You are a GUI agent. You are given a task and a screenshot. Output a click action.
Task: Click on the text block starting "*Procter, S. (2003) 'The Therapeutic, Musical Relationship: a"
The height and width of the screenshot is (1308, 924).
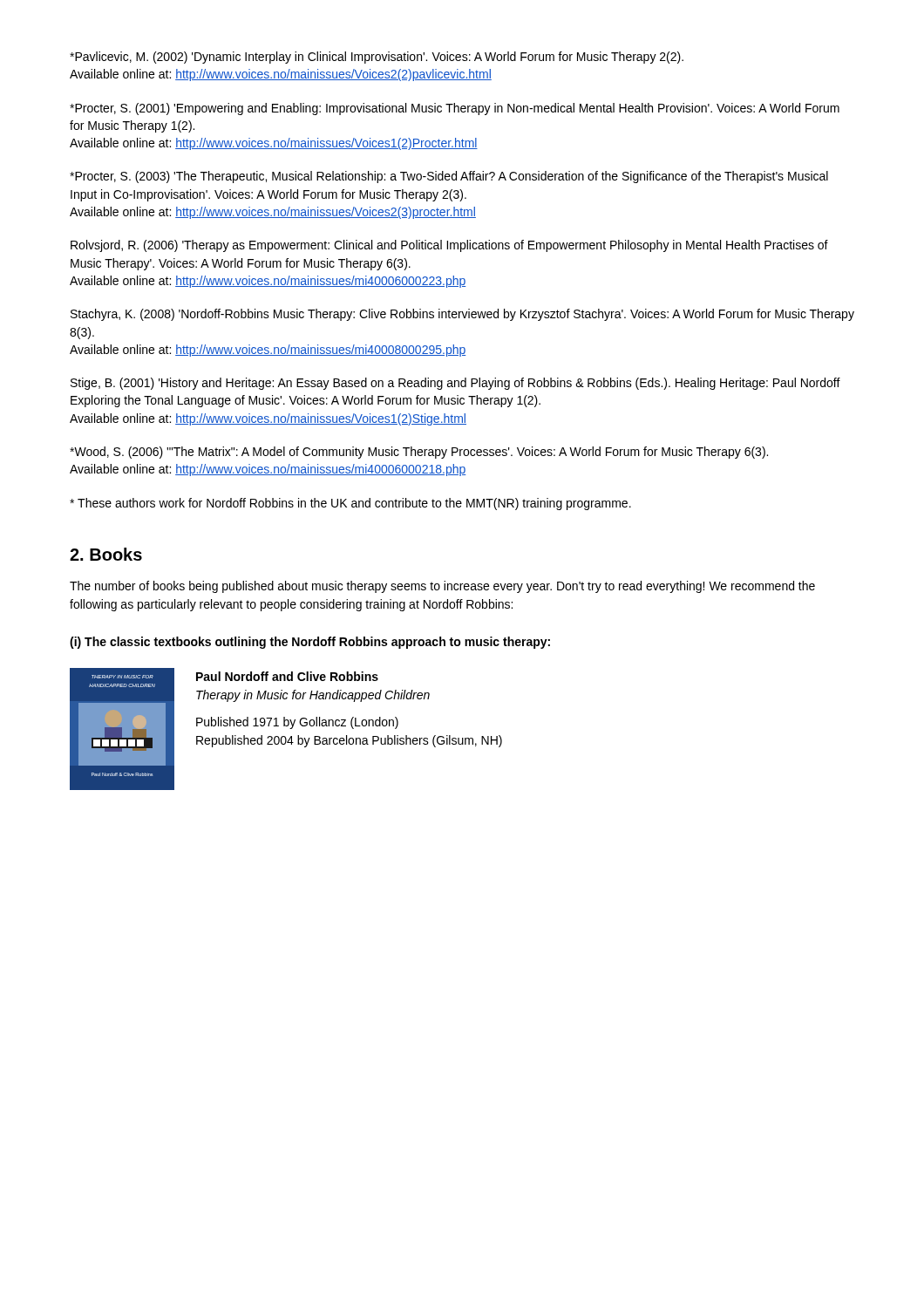pyautogui.click(x=449, y=194)
